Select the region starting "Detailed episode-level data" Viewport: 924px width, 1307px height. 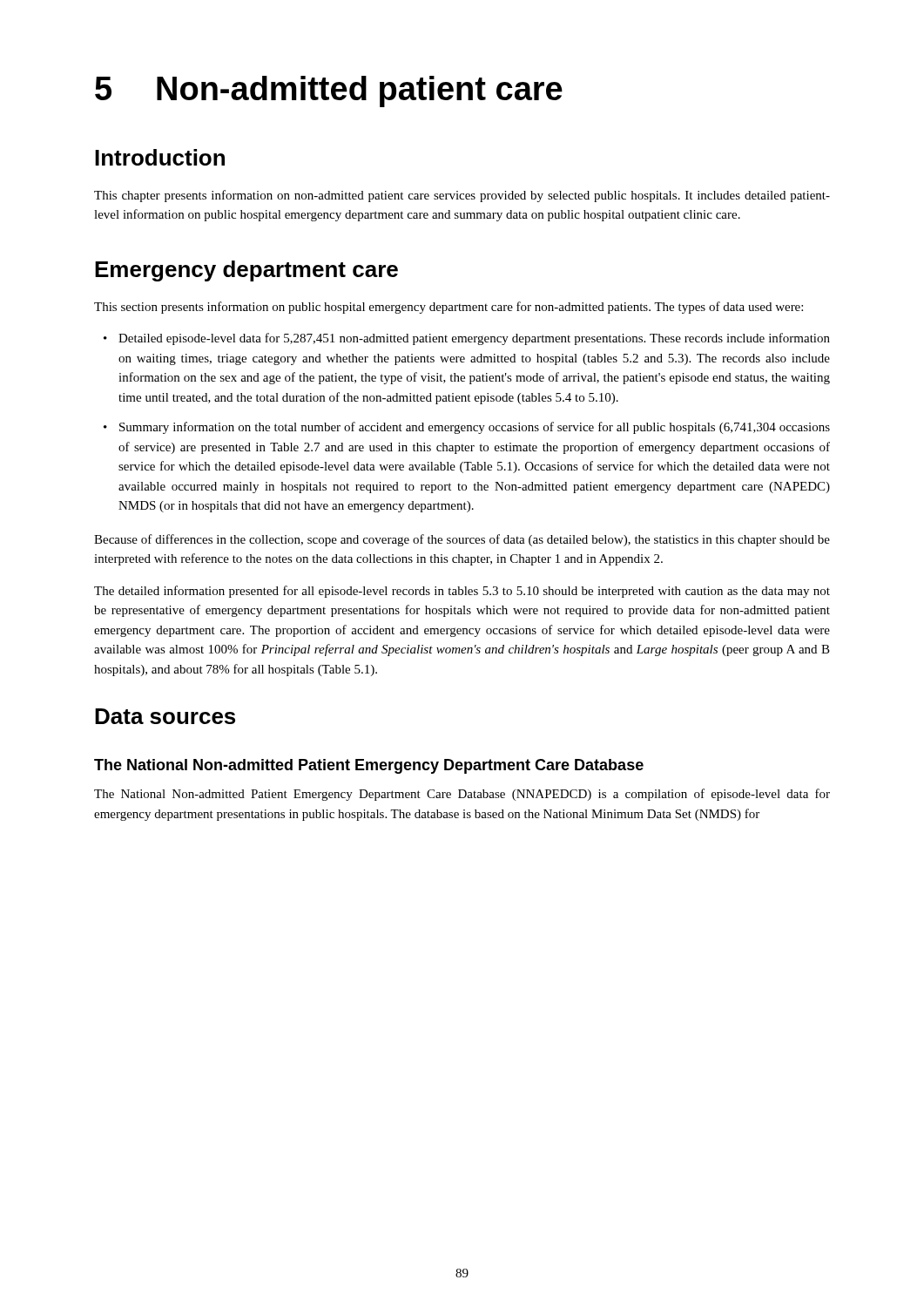(474, 368)
